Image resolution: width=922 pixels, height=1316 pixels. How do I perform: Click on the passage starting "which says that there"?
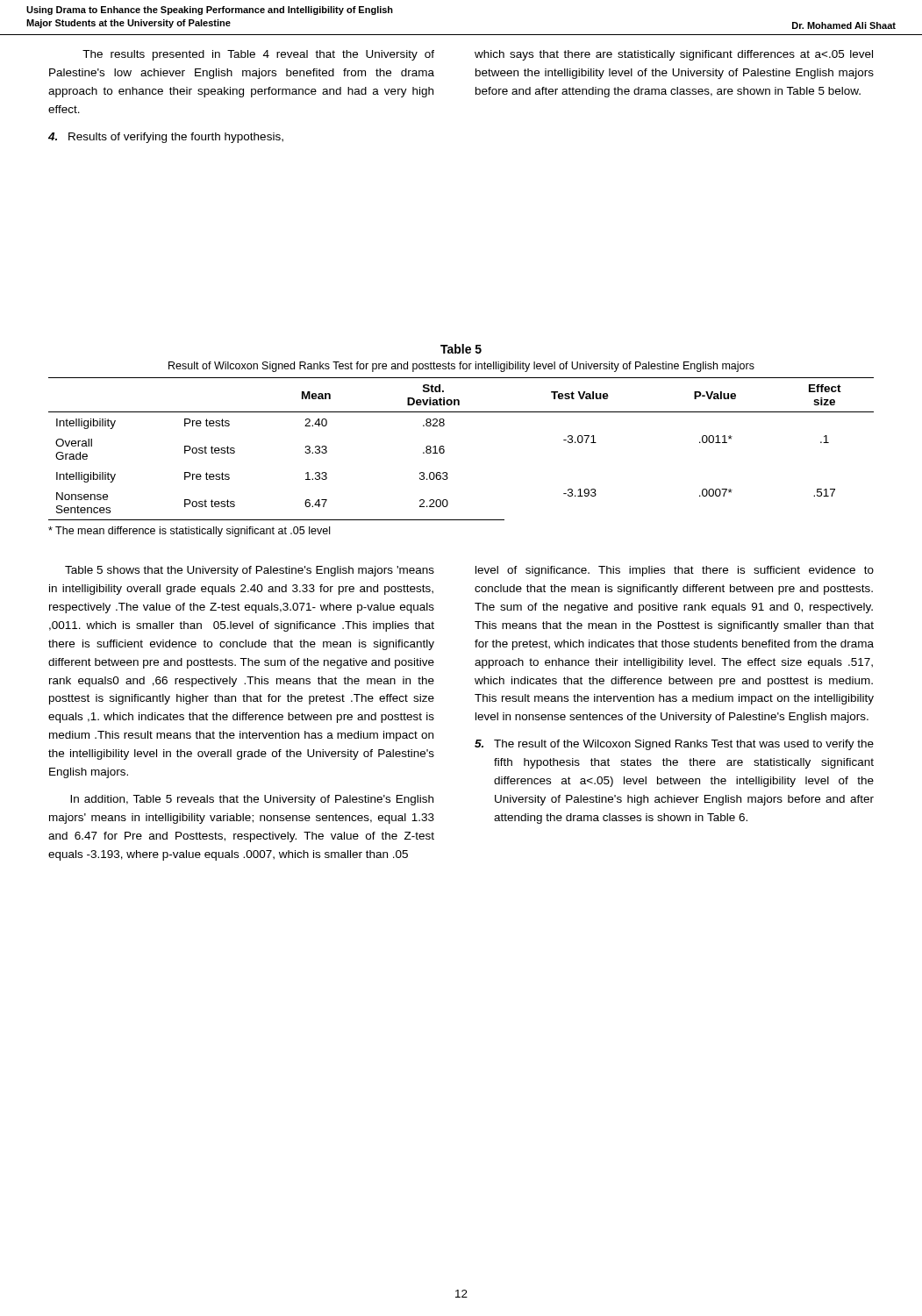pyautogui.click(x=674, y=72)
